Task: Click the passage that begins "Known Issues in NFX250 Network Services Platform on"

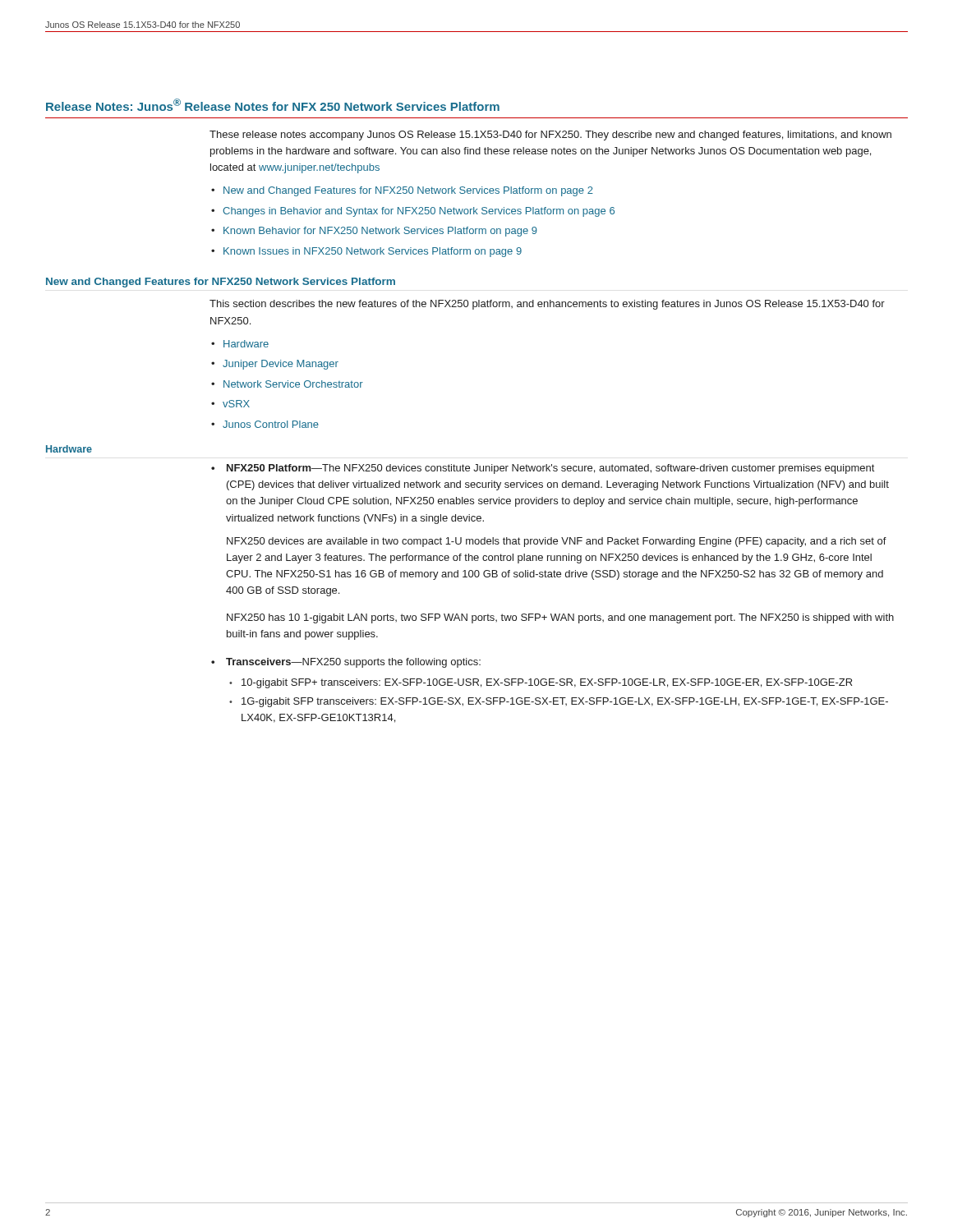Action: pos(372,251)
